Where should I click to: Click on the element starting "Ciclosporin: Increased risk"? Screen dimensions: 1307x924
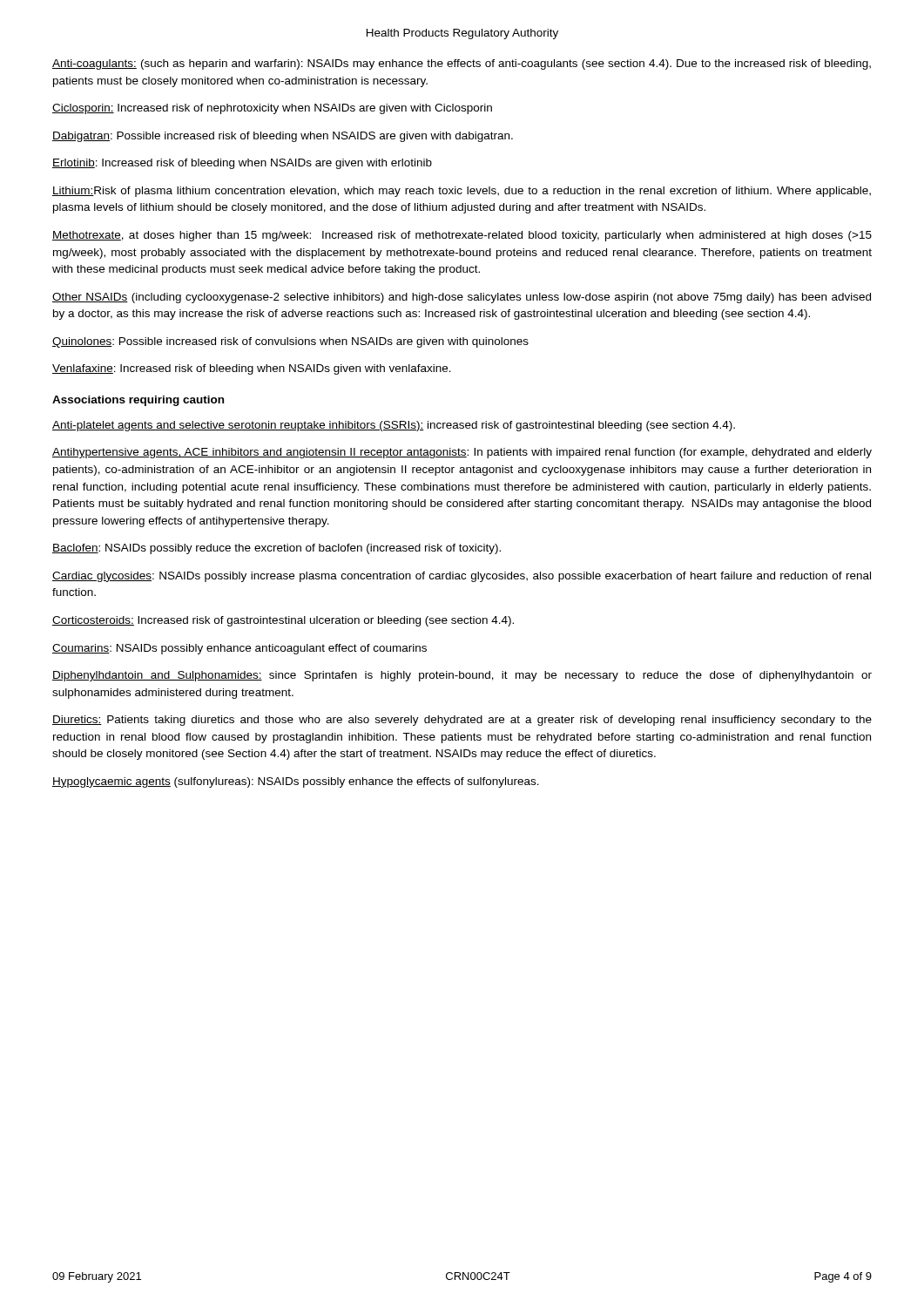coord(272,108)
